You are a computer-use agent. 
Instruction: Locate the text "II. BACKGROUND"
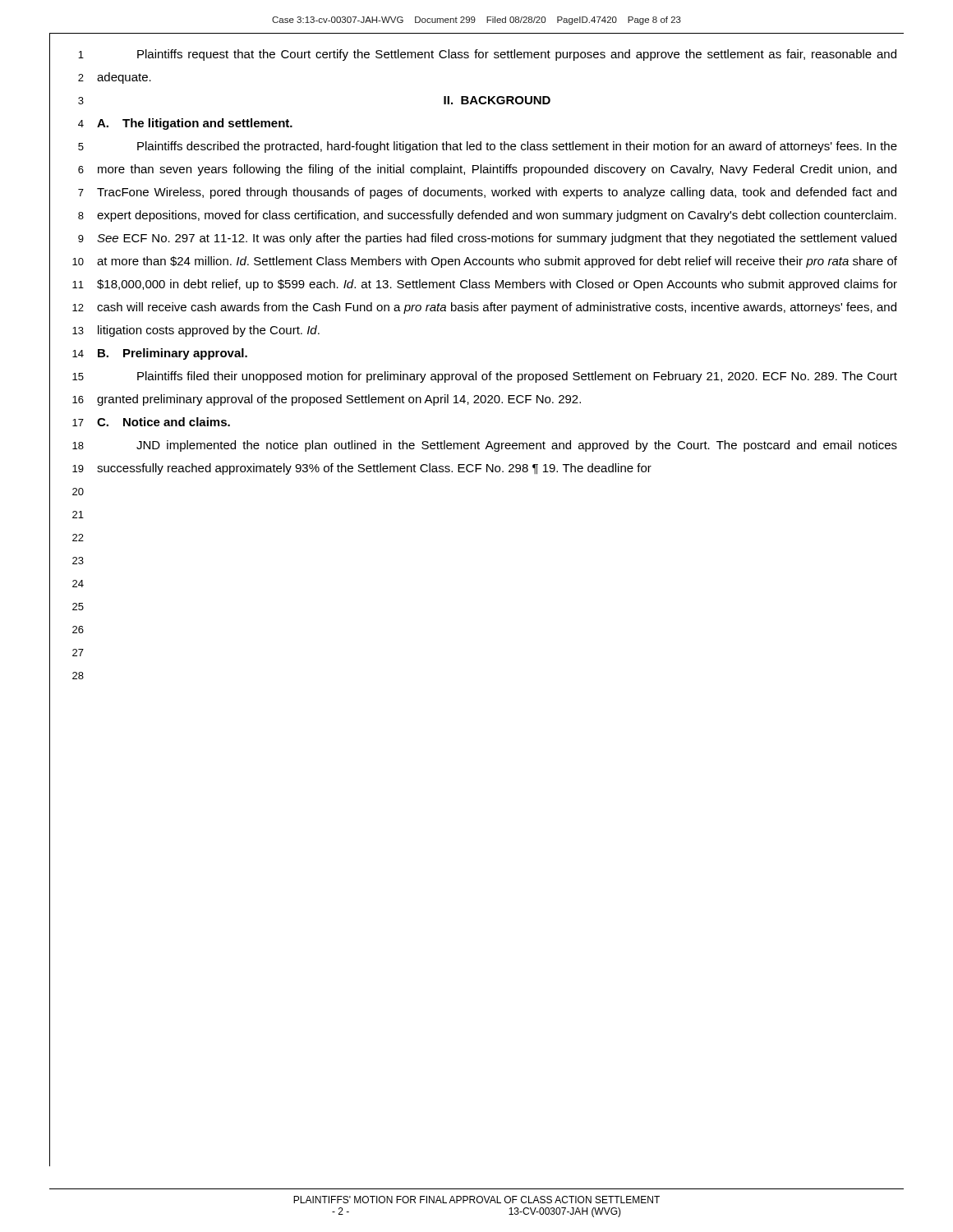point(497,100)
